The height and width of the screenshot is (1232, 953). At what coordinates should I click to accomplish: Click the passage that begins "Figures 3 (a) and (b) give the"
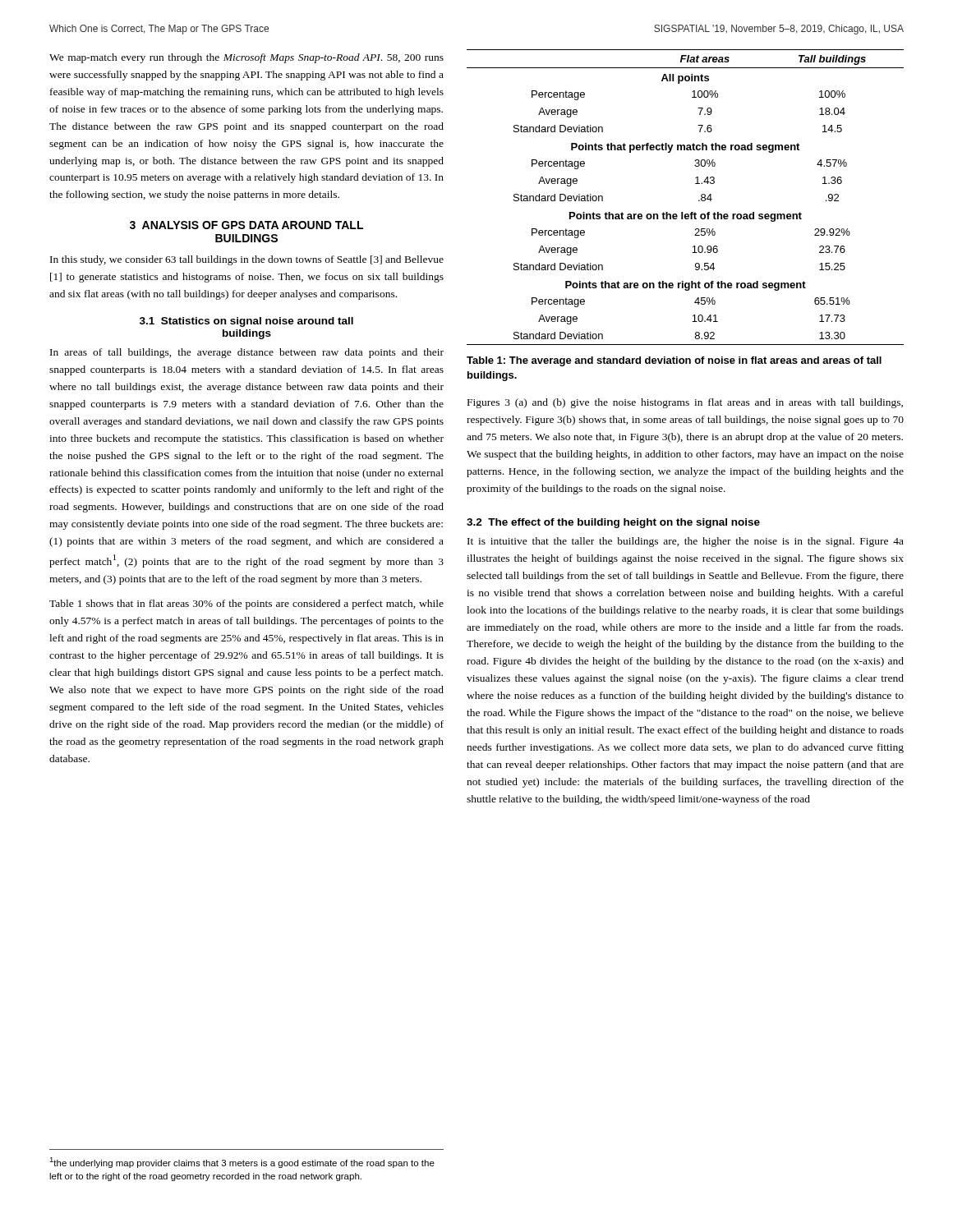point(685,445)
